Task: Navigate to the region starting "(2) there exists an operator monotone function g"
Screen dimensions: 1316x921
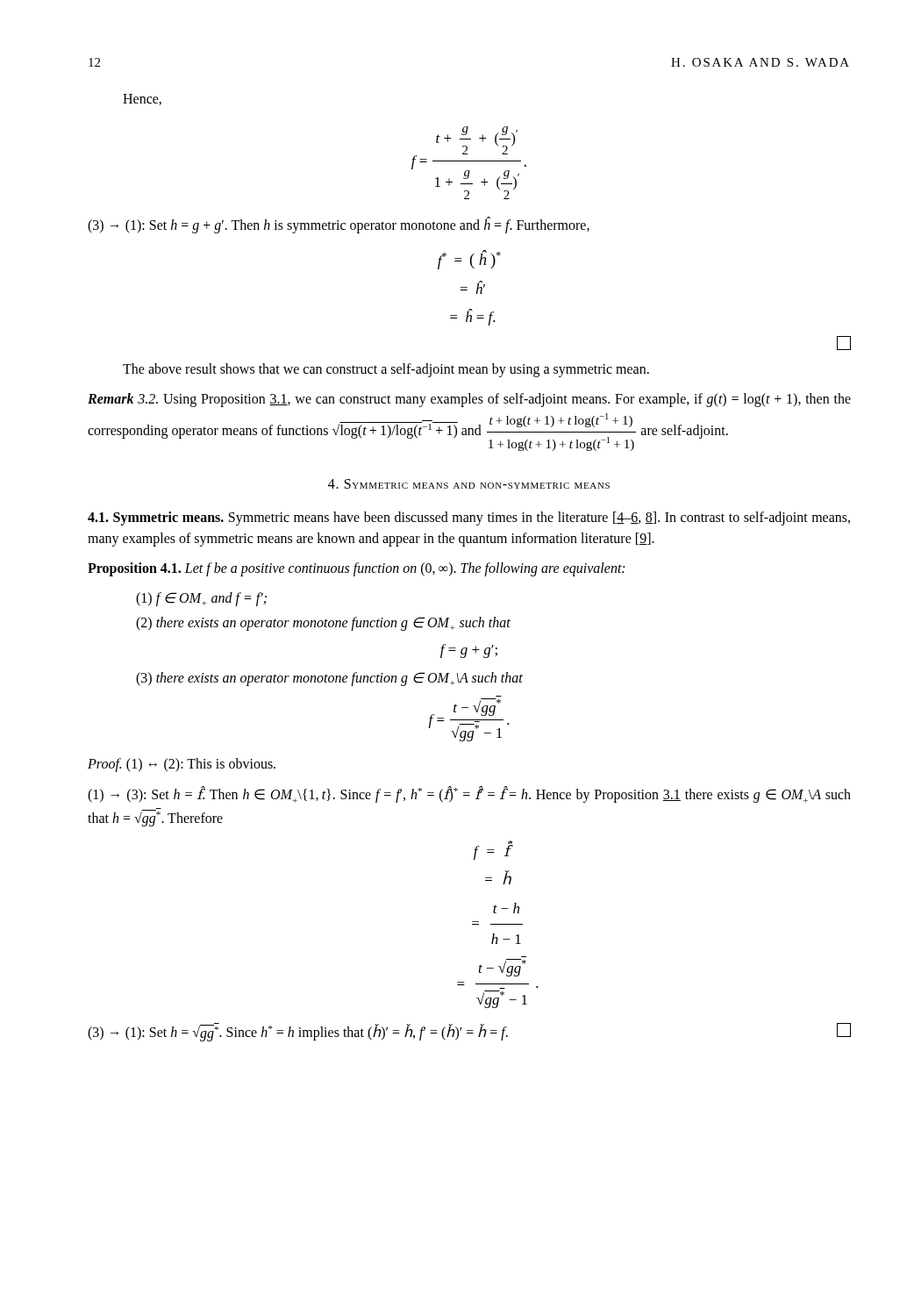Action: point(323,624)
